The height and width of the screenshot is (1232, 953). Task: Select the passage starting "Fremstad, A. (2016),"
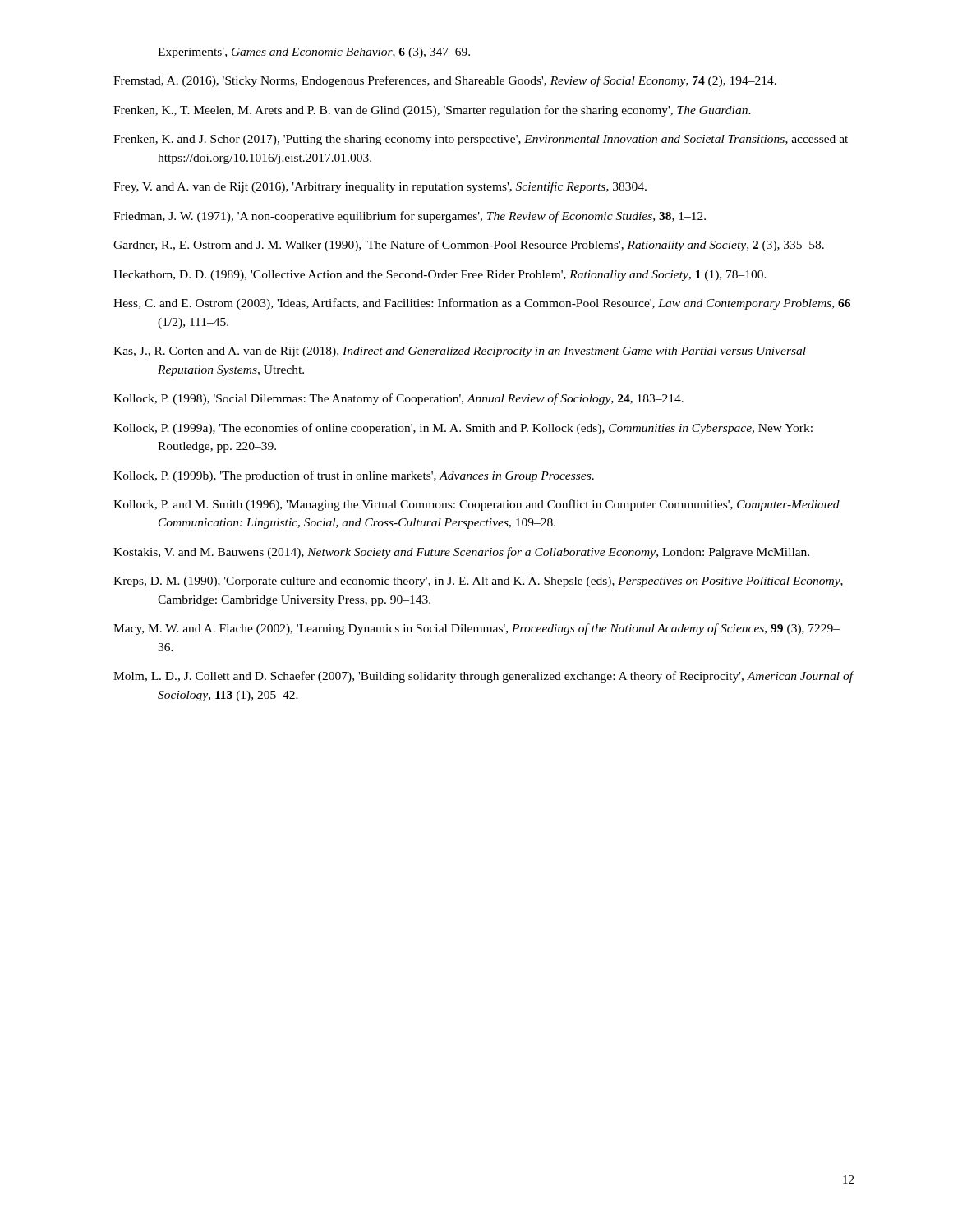click(445, 80)
